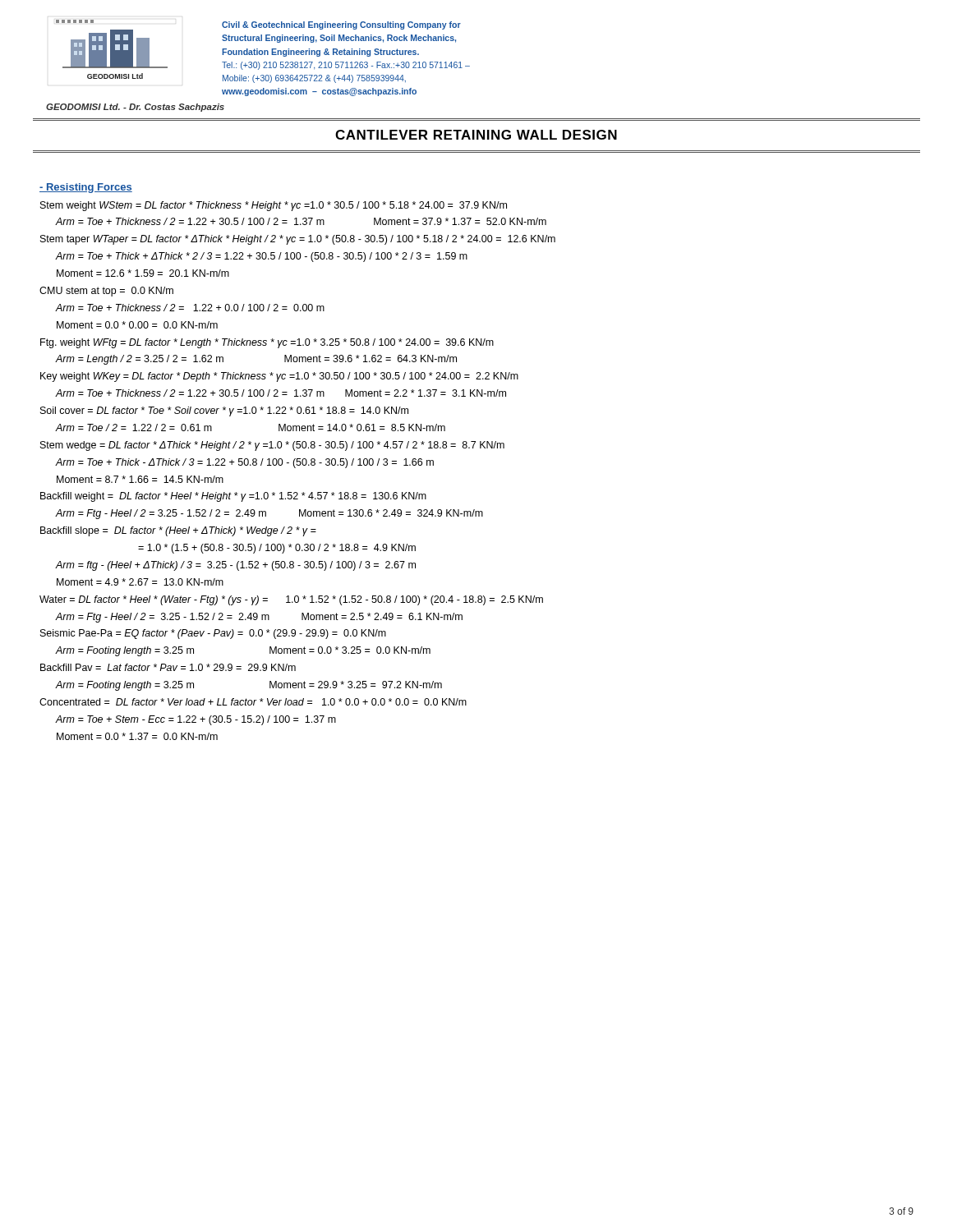Image resolution: width=953 pixels, height=1232 pixels.
Task: Find the text block with the text "Soil cover = DL factor * Toe"
Action: (x=224, y=411)
